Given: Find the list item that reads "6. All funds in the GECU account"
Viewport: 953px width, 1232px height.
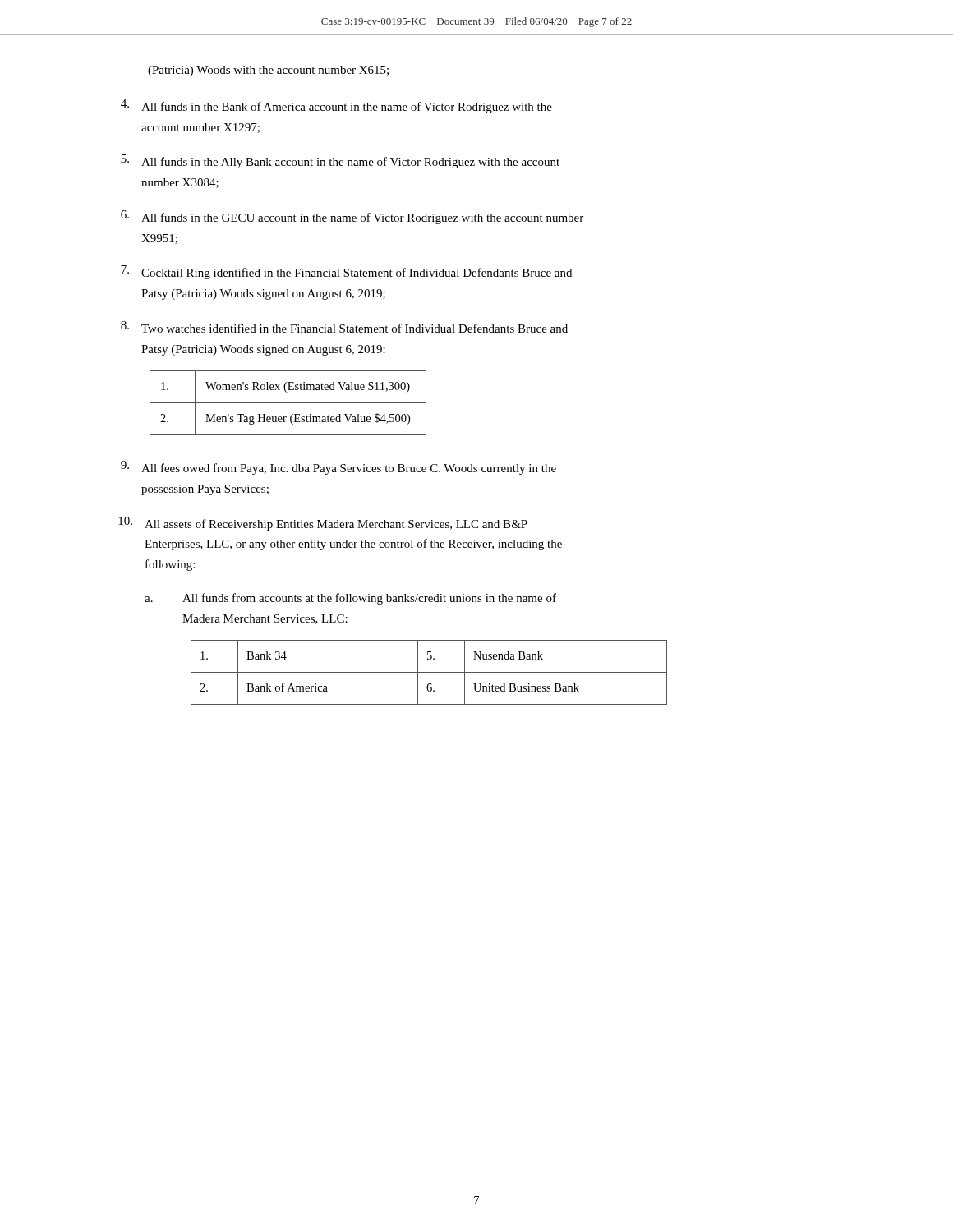Looking at the screenshot, I should (x=485, y=228).
